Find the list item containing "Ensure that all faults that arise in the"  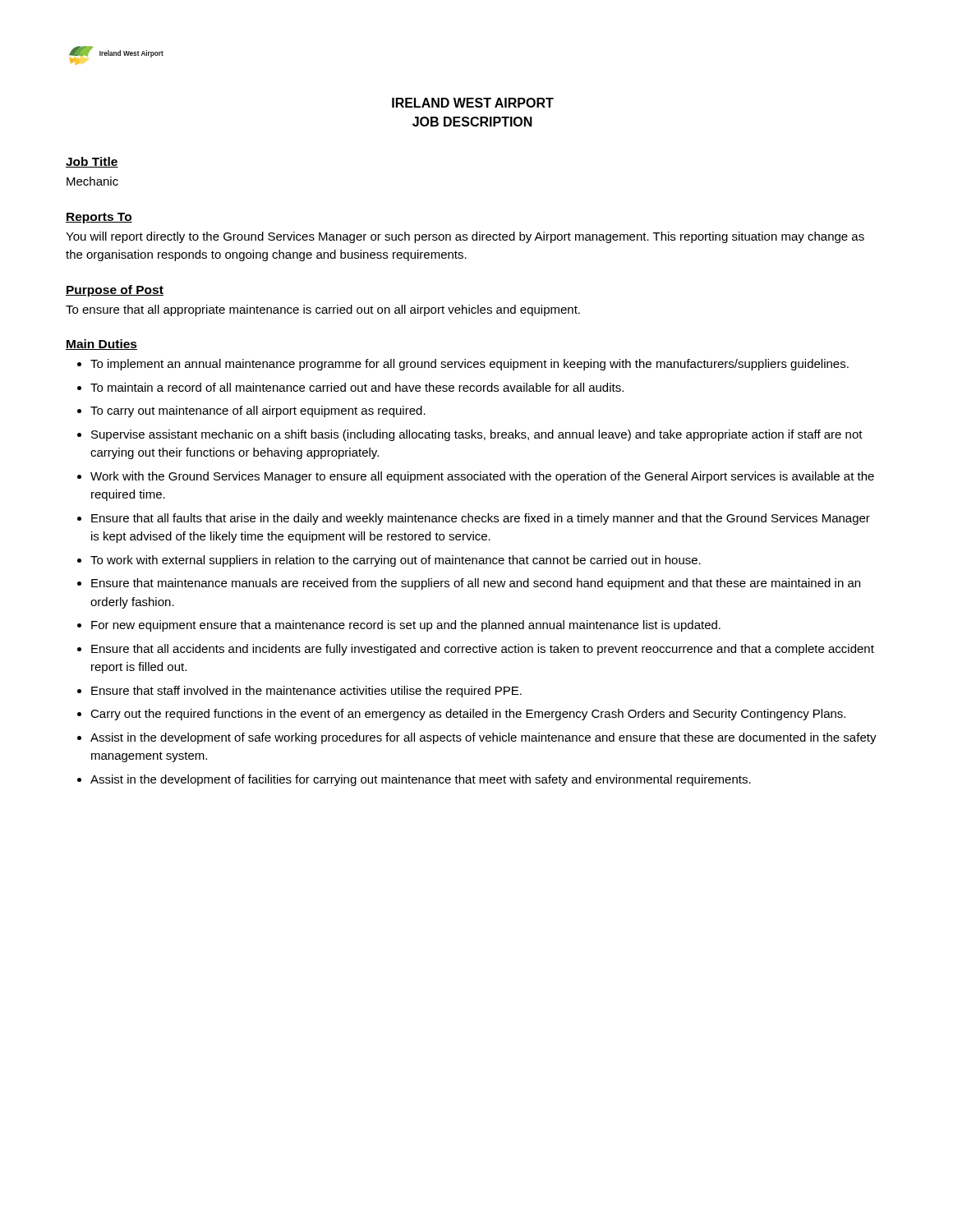pyautogui.click(x=480, y=527)
